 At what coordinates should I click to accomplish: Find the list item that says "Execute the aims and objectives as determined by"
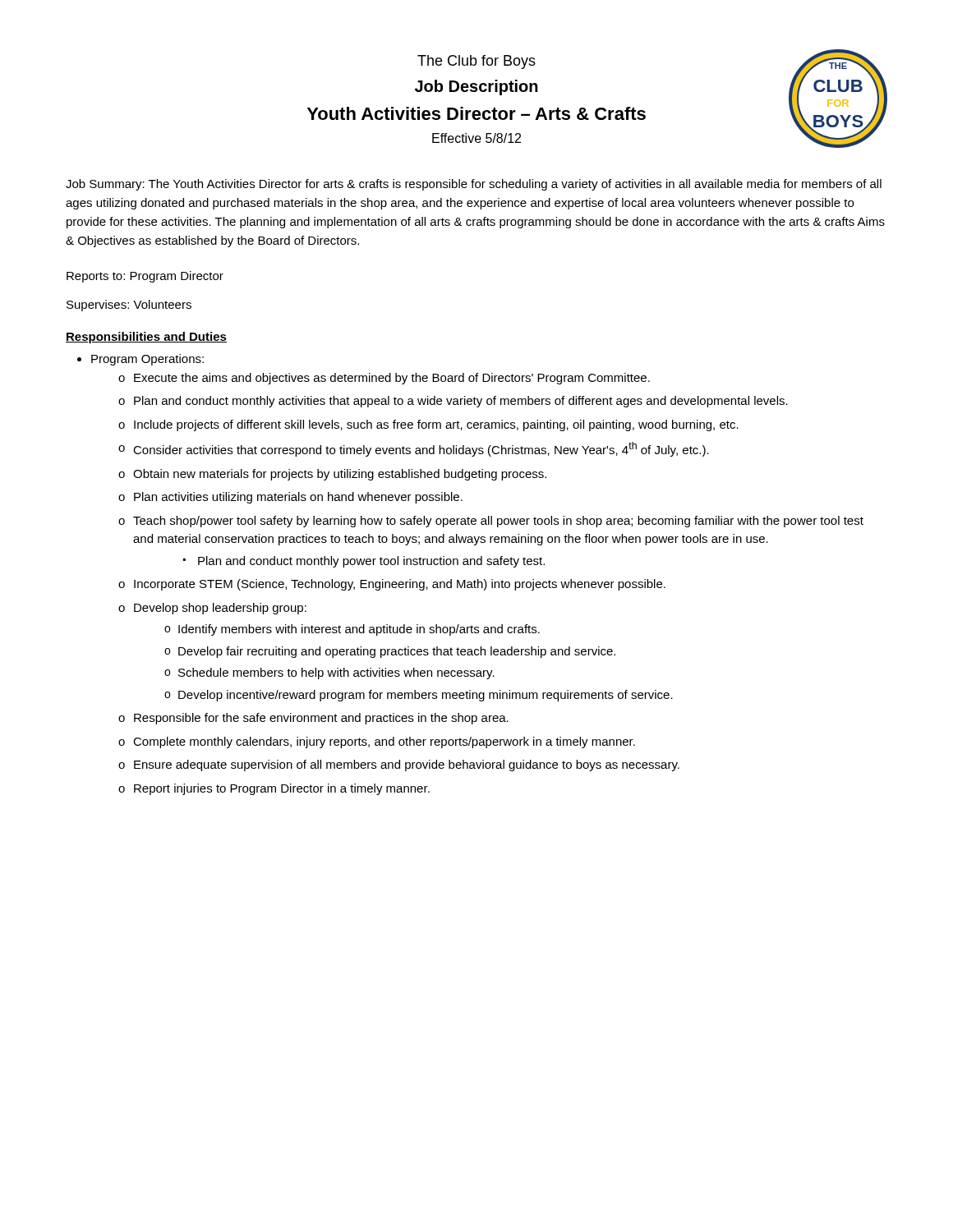(x=392, y=377)
